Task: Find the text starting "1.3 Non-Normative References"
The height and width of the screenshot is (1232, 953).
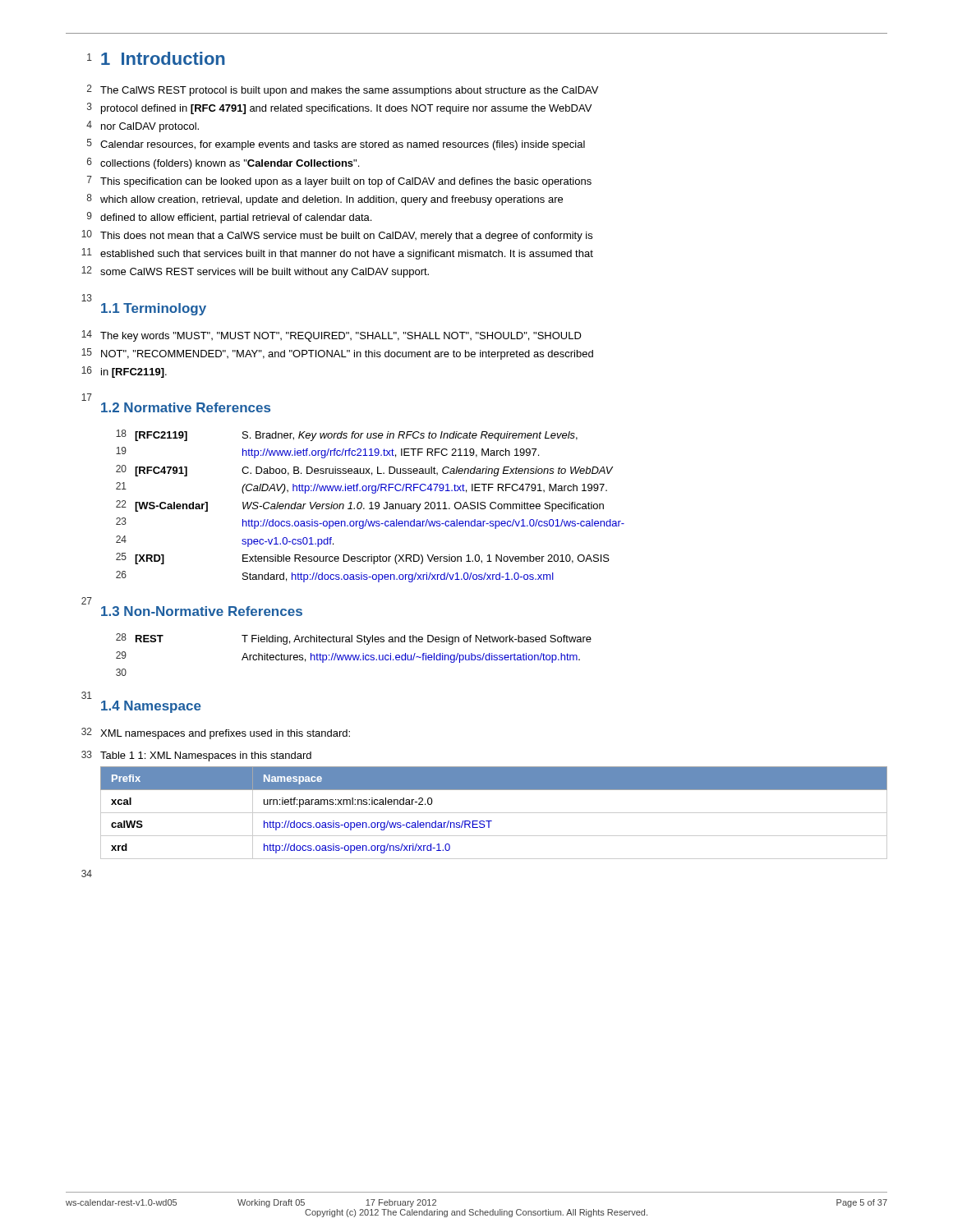Action: click(x=202, y=612)
